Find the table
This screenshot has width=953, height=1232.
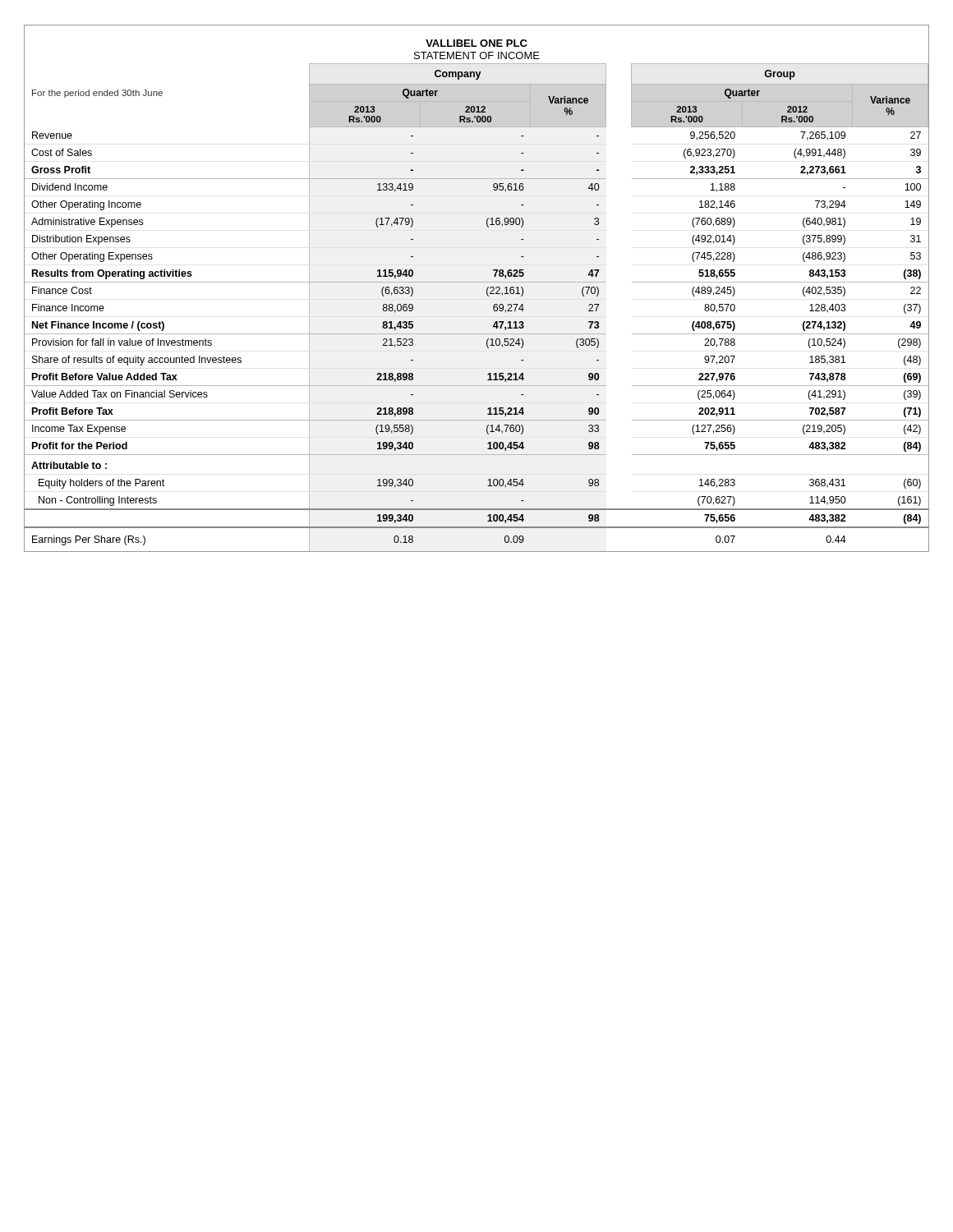[x=476, y=307]
